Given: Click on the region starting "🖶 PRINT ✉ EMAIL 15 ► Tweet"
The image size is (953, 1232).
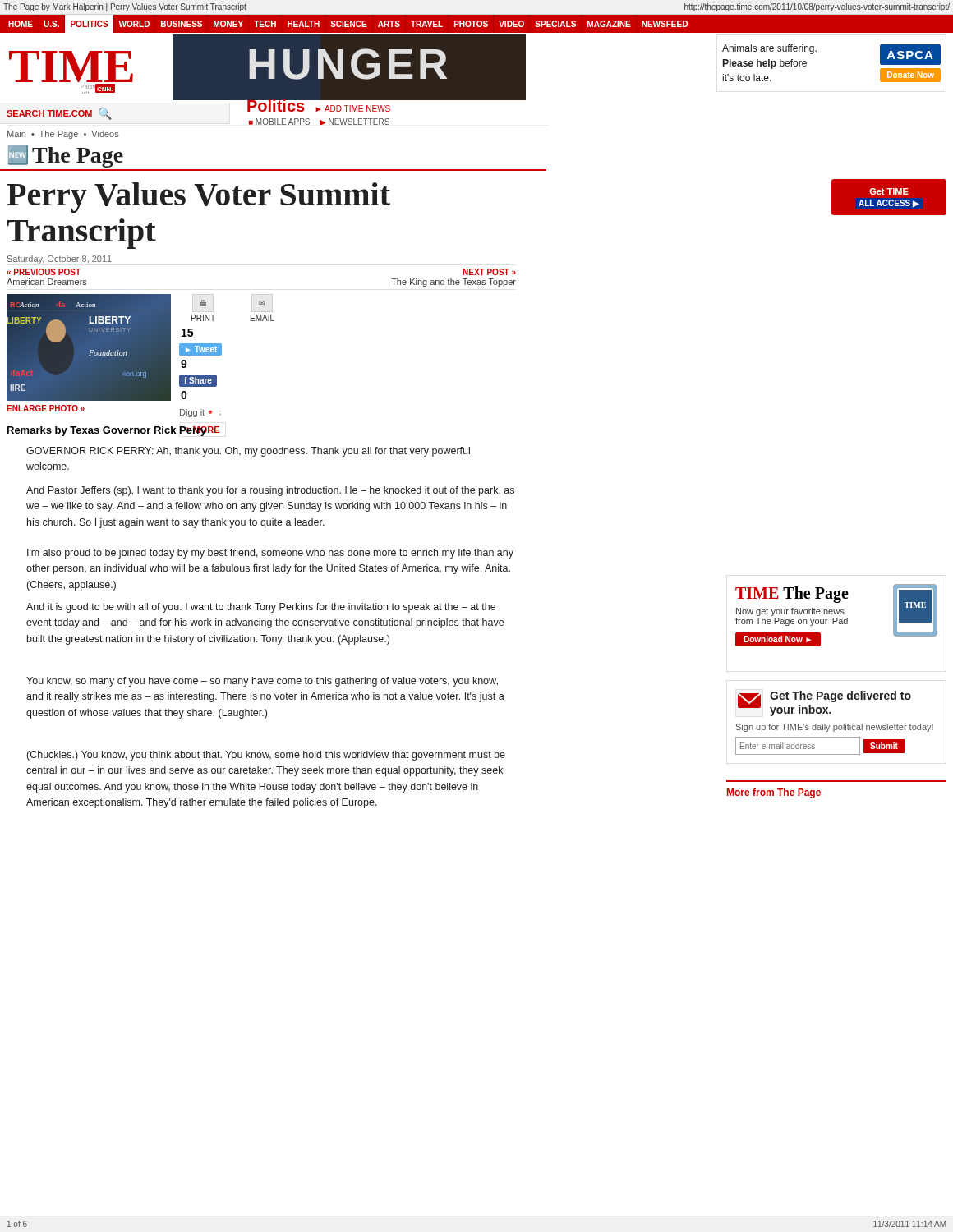Looking at the screenshot, I should pyautogui.click(x=203, y=303).
